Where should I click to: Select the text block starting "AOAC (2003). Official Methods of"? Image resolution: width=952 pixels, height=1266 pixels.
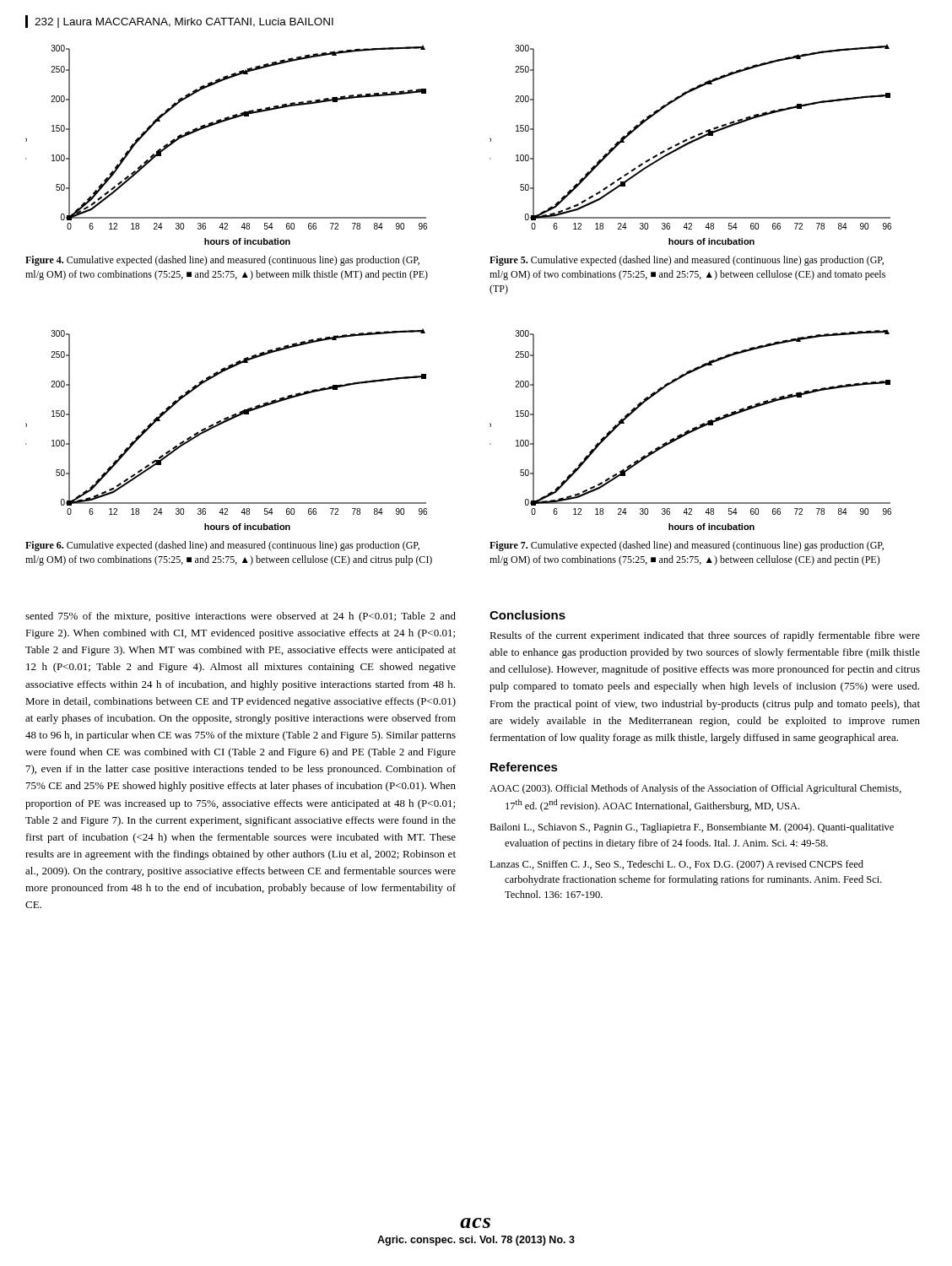tap(696, 797)
